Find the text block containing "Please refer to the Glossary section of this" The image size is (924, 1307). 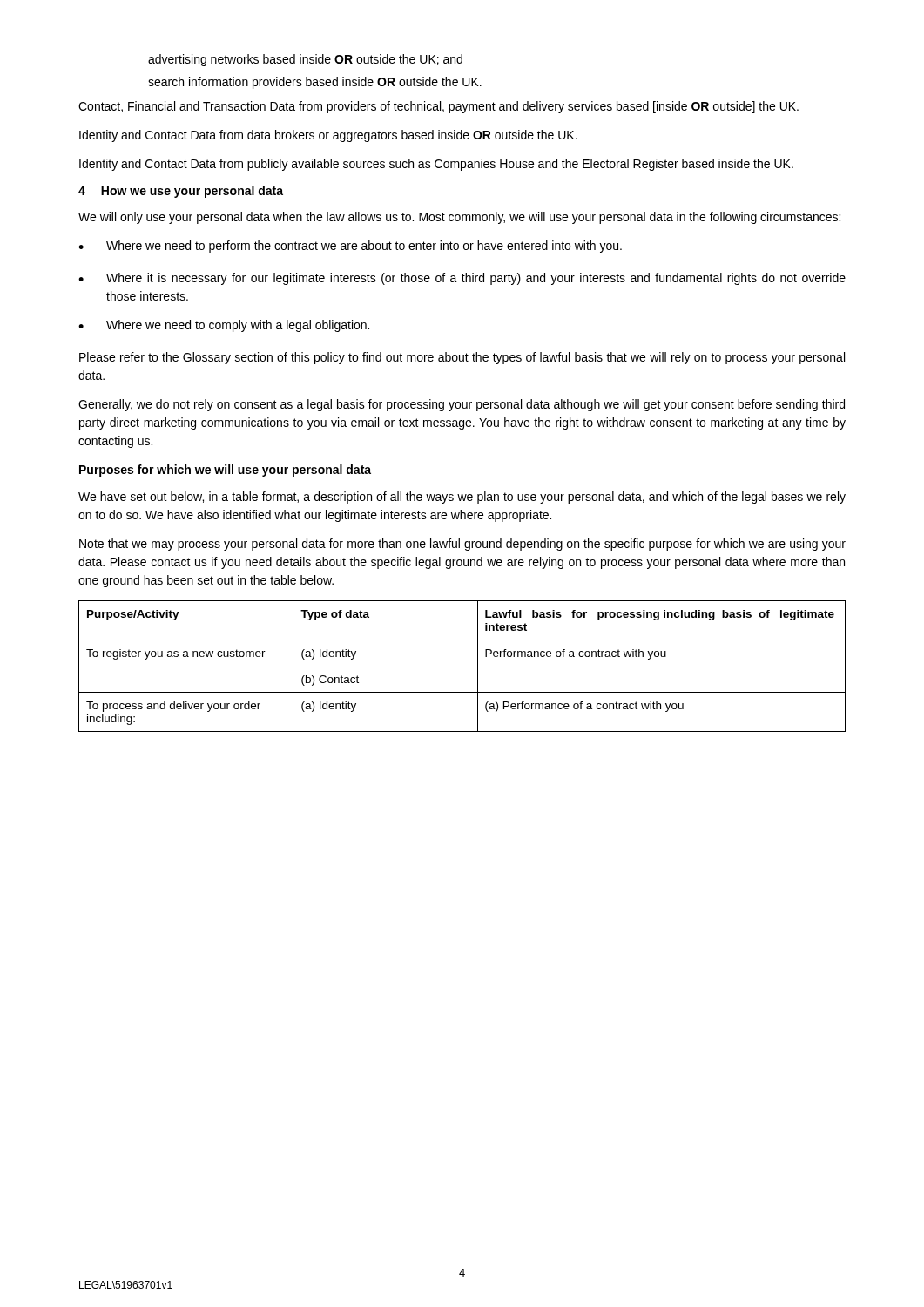coord(462,367)
